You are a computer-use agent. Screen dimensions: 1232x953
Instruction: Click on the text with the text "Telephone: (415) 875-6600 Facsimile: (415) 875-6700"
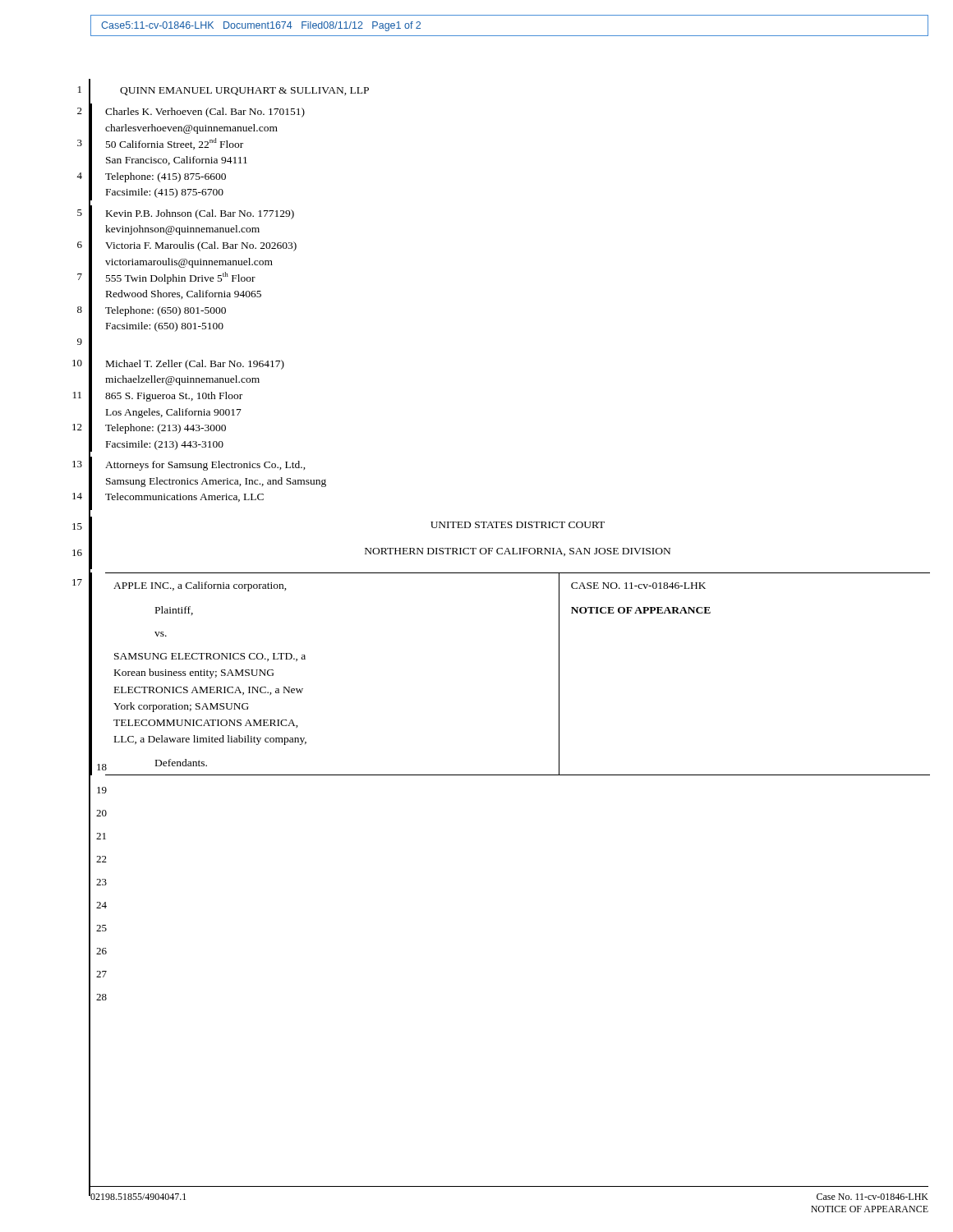pyautogui.click(x=166, y=184)
